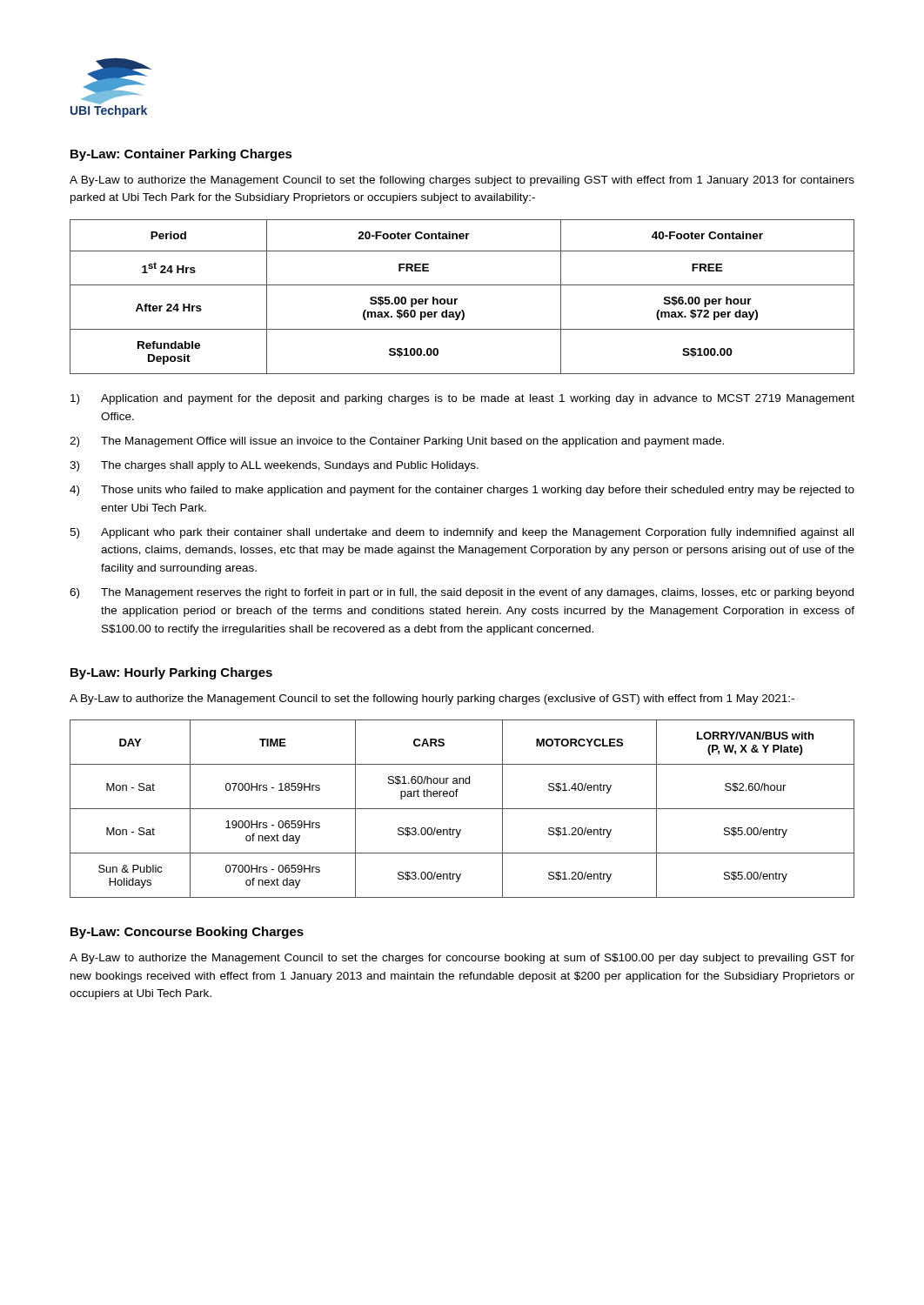This screenshot has height=1305, width=924.
Task: Where is the passage that starts "4) Those units who failed to make"?
Action: pyautogui.click(x=462, y=499)
